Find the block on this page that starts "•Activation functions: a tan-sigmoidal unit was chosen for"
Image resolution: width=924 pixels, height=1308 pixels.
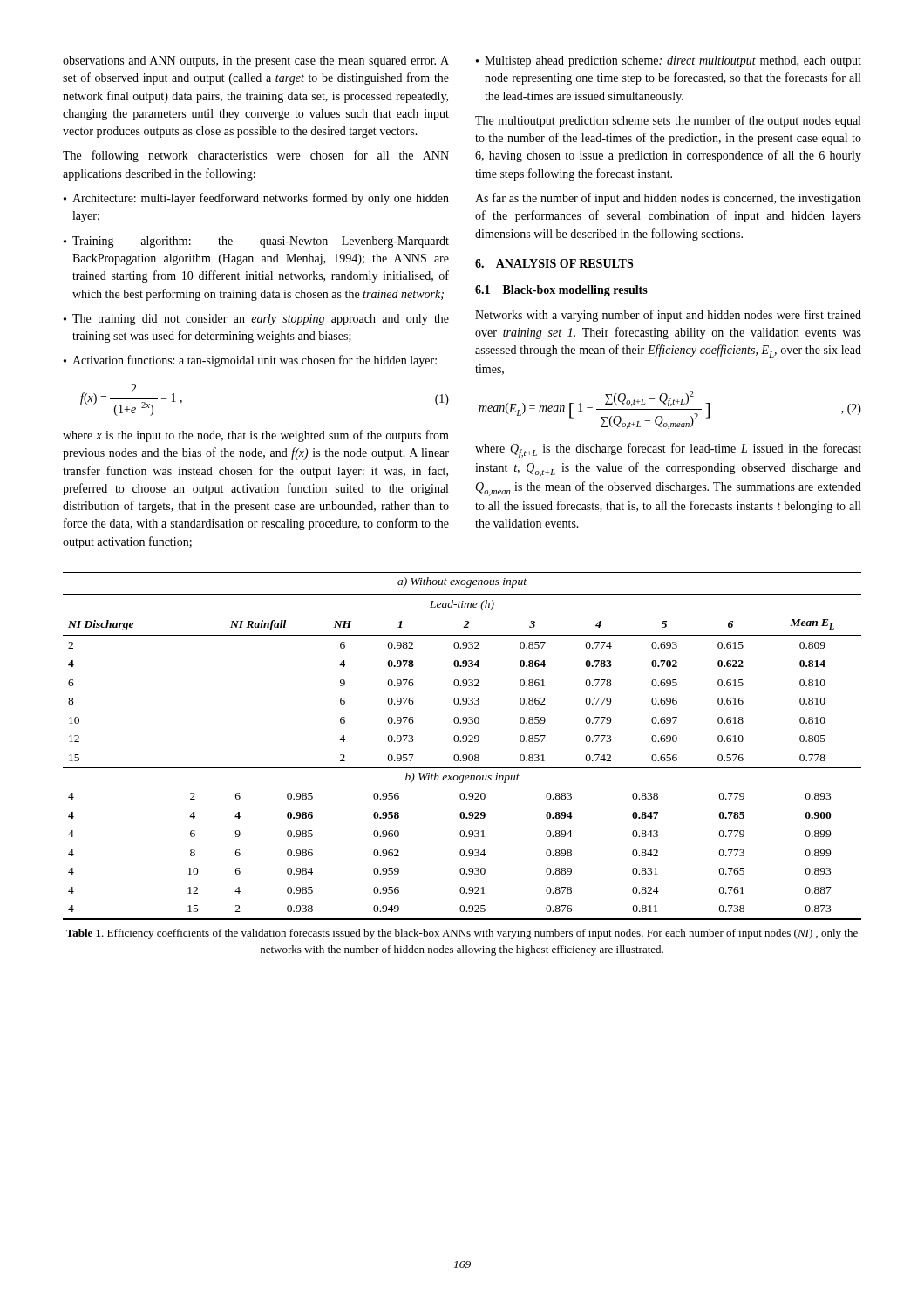click(256, 362)
